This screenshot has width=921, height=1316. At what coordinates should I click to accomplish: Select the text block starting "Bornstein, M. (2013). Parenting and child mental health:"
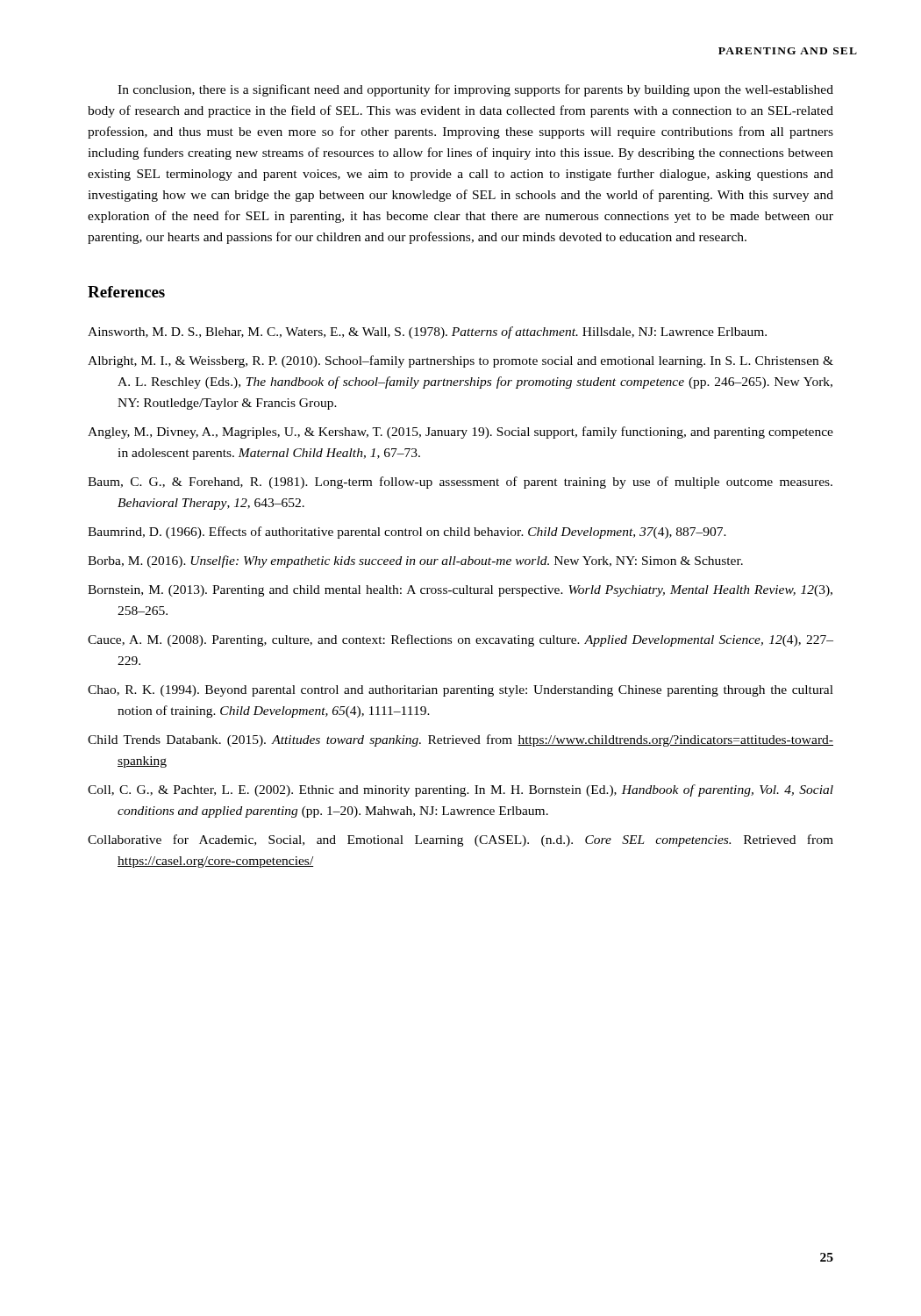point(460,599)
